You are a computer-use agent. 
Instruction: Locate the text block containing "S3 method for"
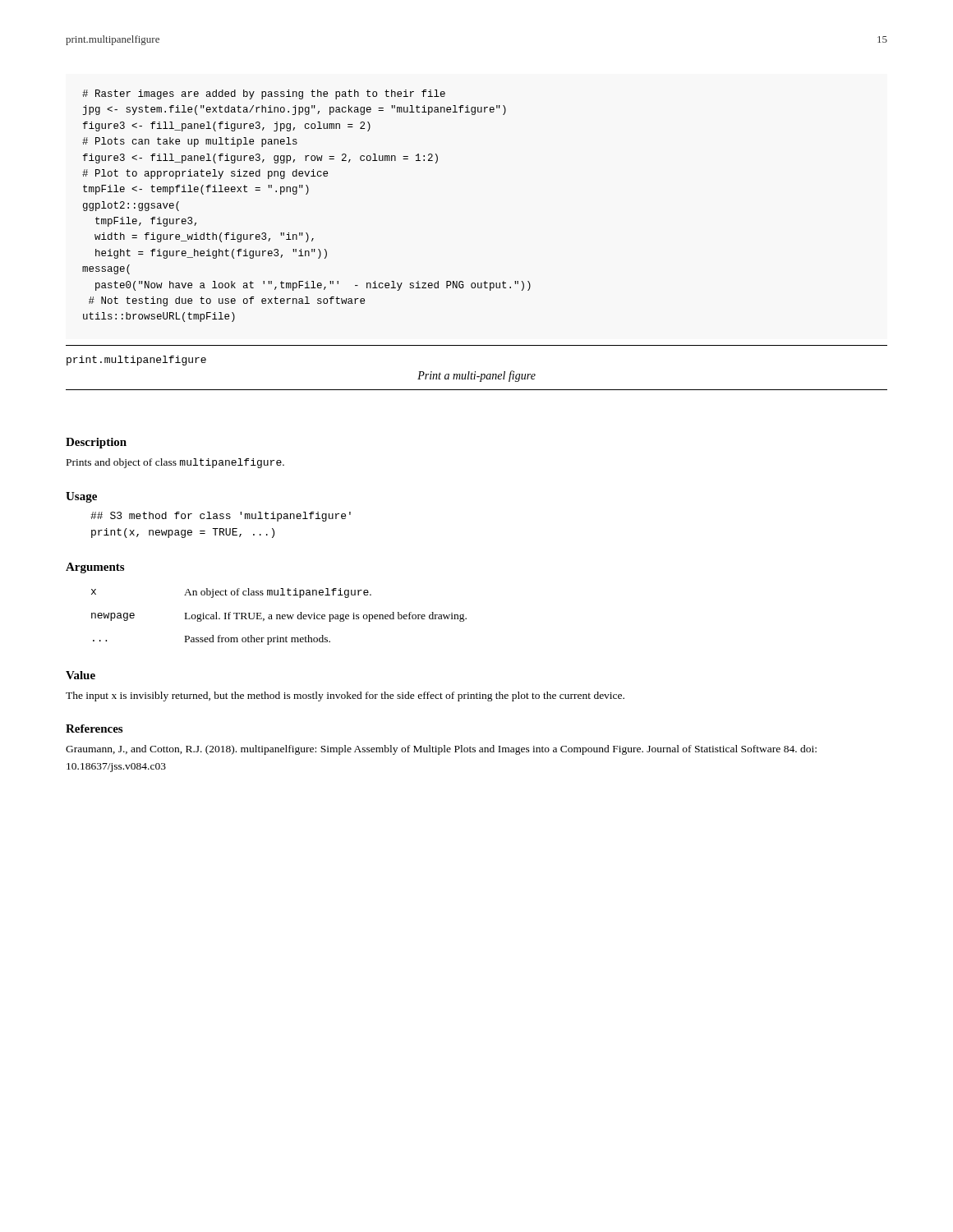[x=222, y=524]
